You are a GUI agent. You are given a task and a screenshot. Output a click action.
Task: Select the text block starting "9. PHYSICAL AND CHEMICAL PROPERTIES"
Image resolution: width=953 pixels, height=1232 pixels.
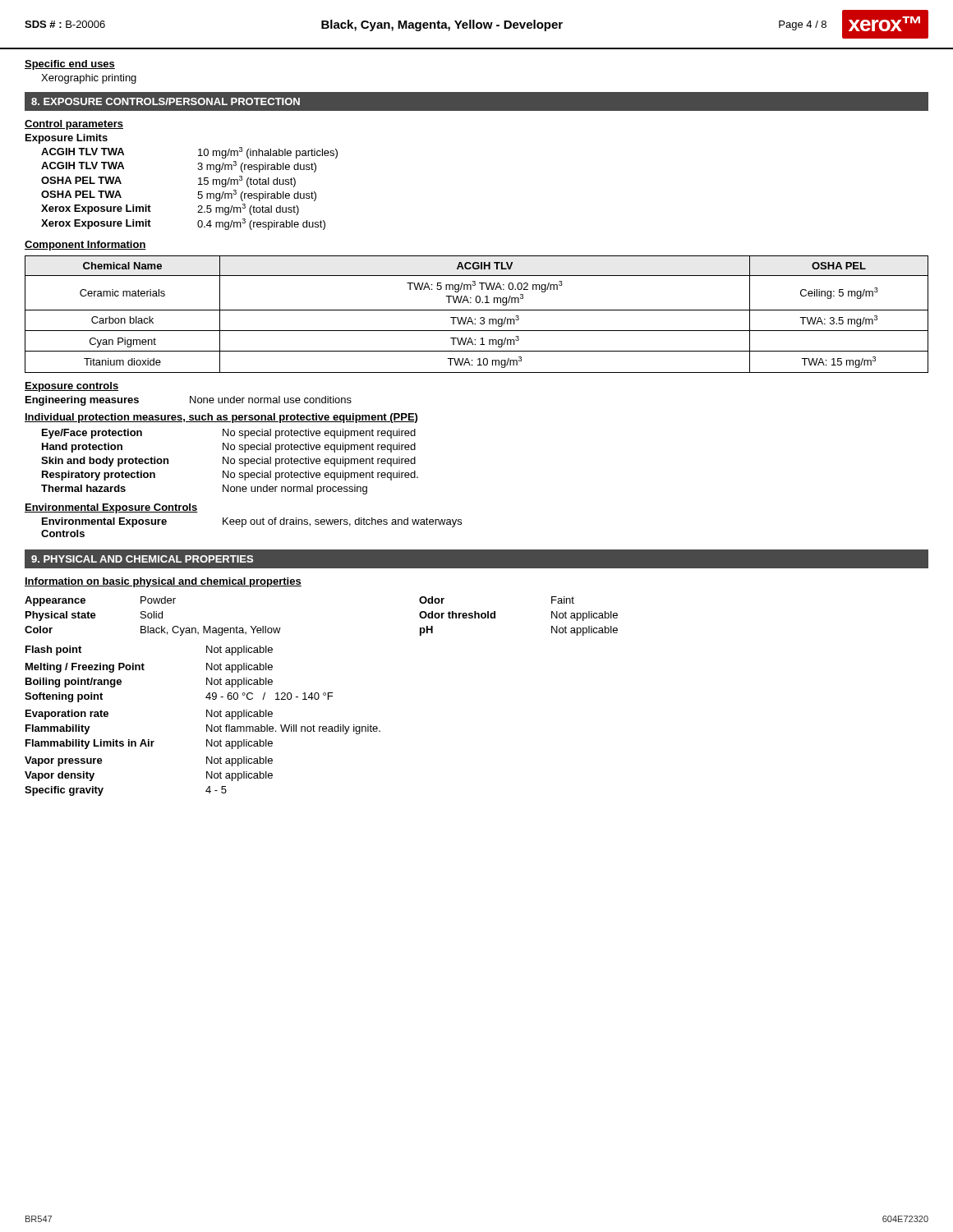coord(142,559)
